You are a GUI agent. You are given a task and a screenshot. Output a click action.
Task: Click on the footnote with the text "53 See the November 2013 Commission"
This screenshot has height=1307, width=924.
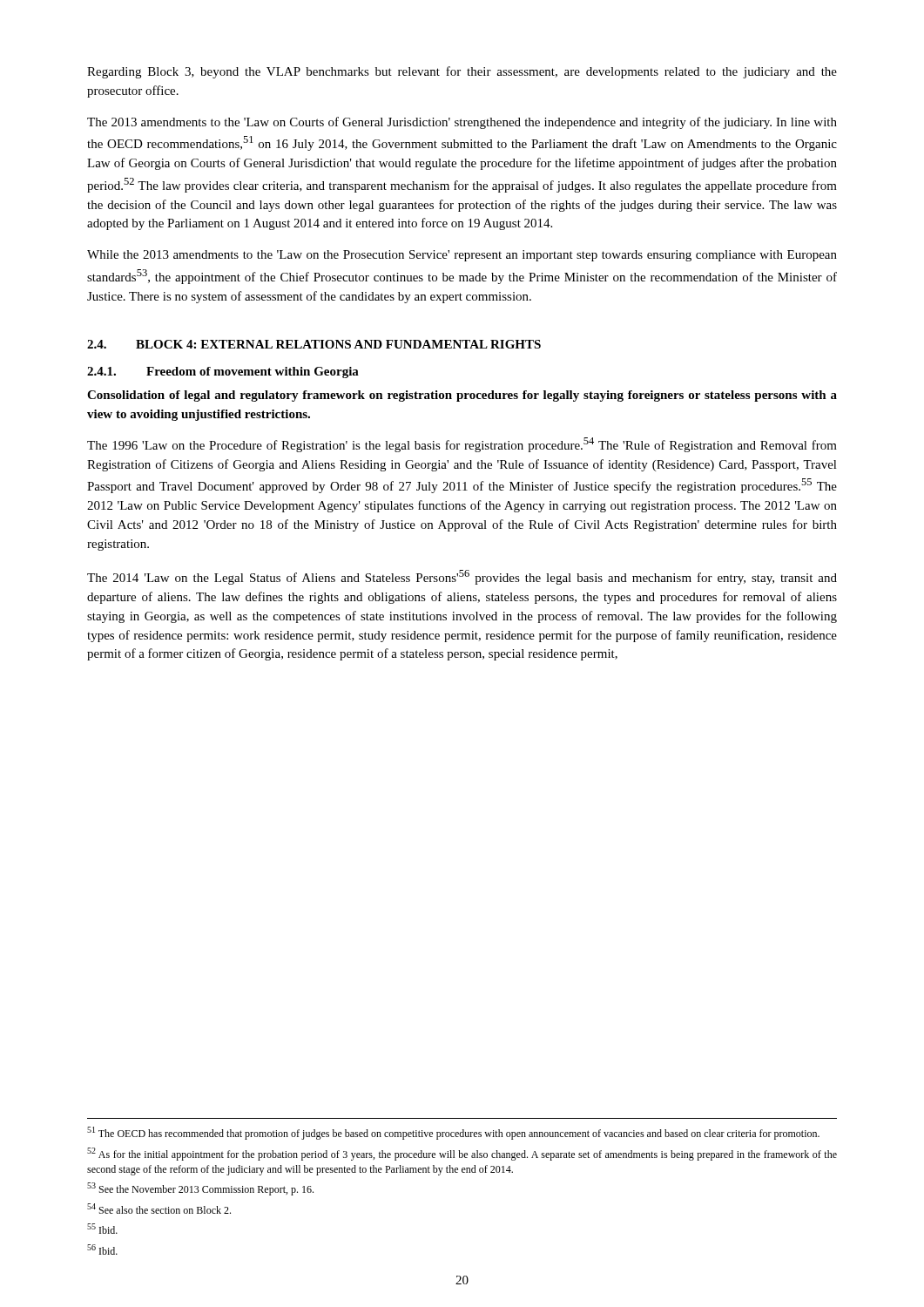[x=200, y=1189]
